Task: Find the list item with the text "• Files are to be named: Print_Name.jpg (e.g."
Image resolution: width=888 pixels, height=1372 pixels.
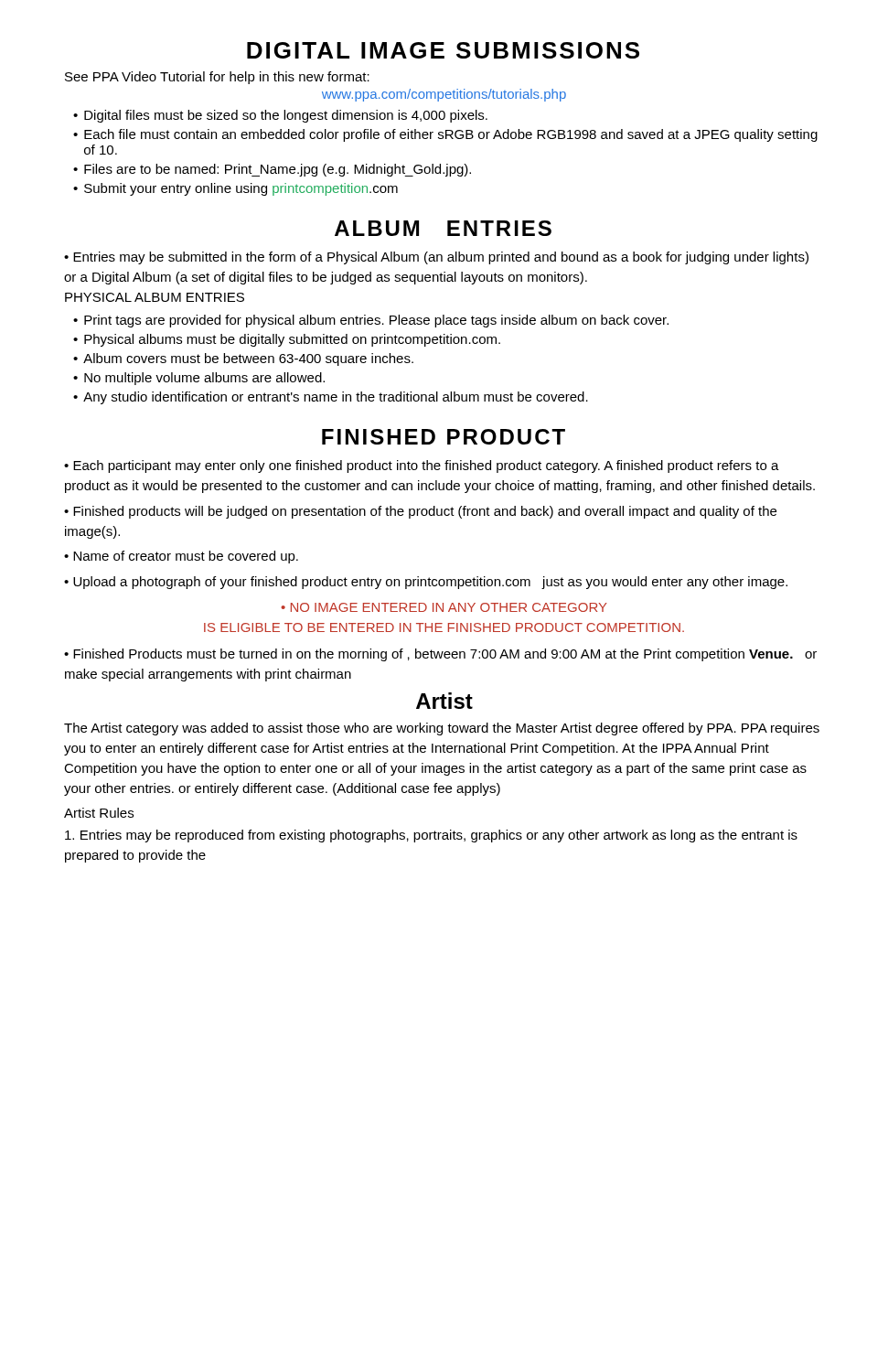Action: pyautogui.click(x=449, y=169)
